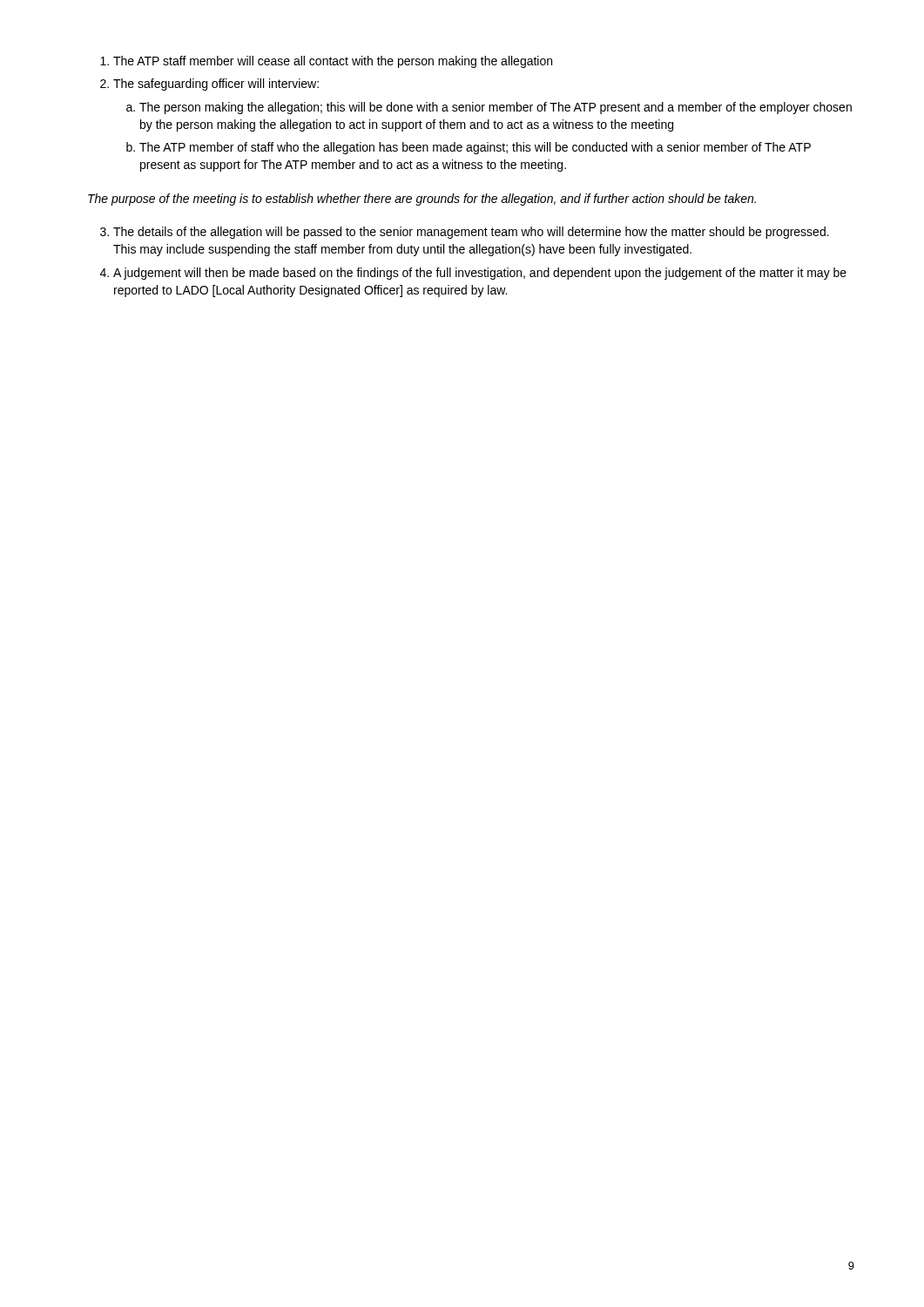Image resolution: width=924 pixels, height=1307 pixels.
Task: Locate the list item that reads "A judgement will then be made based on"
Action: pos(471,281)
